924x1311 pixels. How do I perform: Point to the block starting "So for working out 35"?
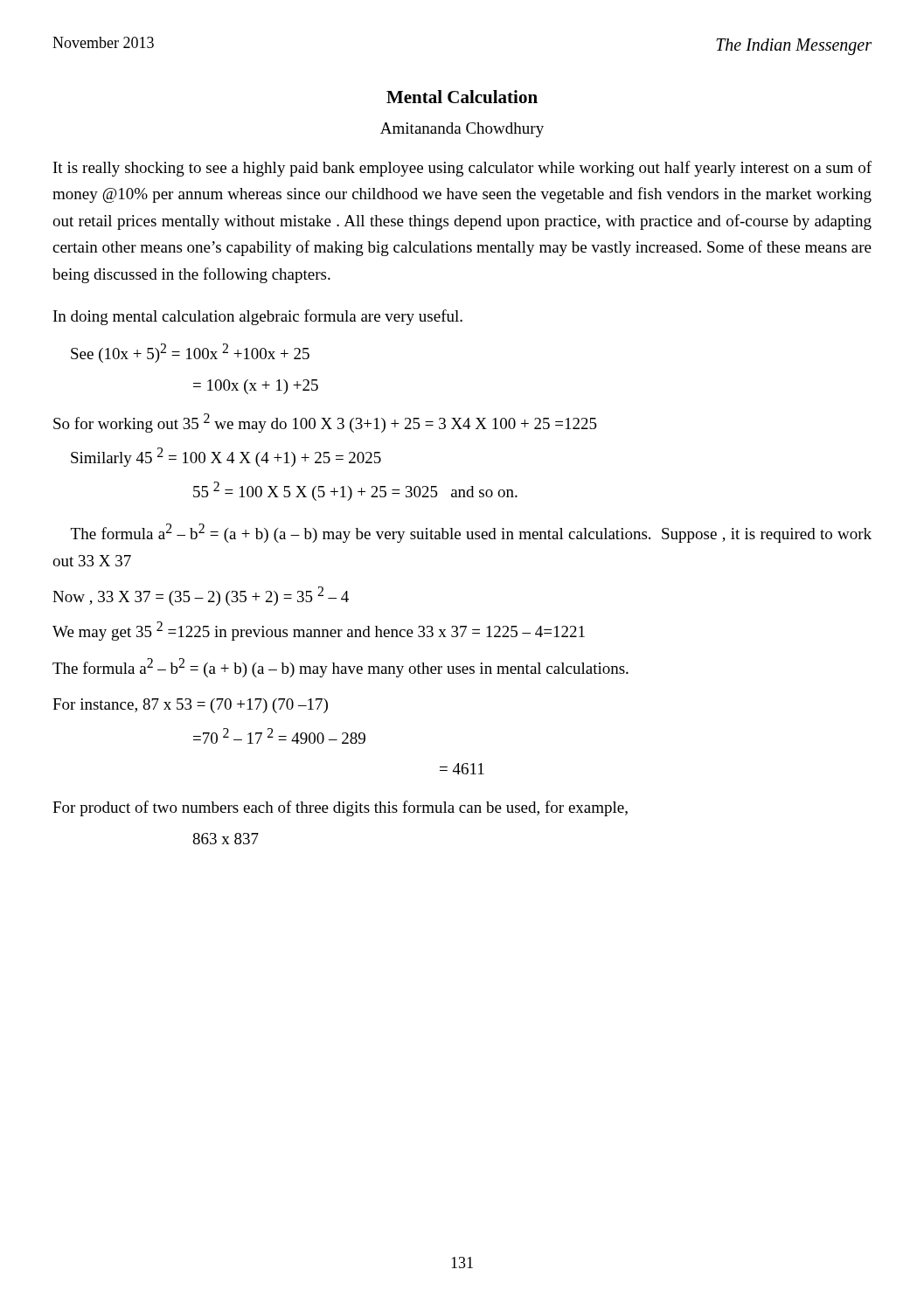click(325, 421)
